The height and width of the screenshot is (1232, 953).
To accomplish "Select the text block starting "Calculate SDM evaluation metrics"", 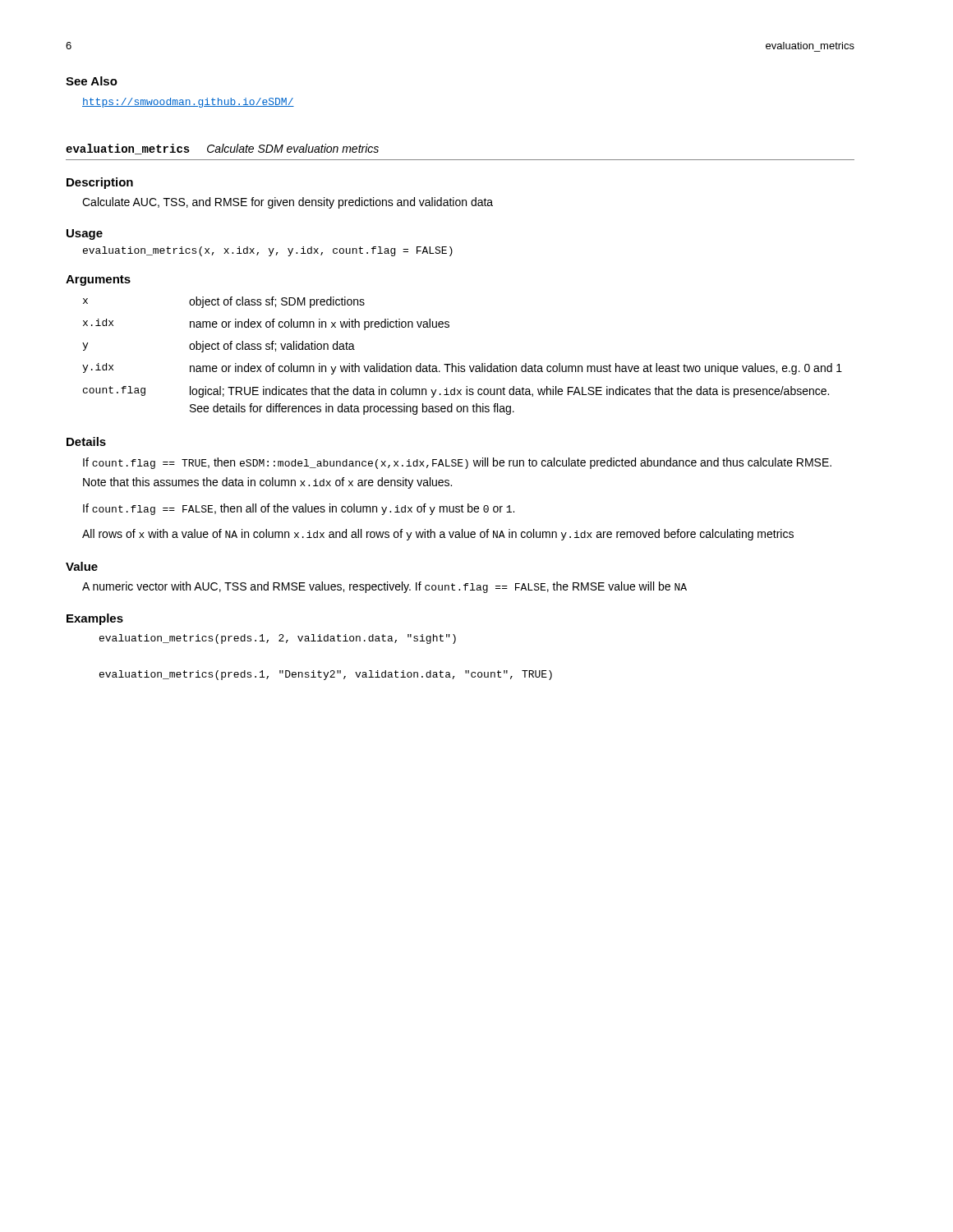I will [x=293, y=148].
